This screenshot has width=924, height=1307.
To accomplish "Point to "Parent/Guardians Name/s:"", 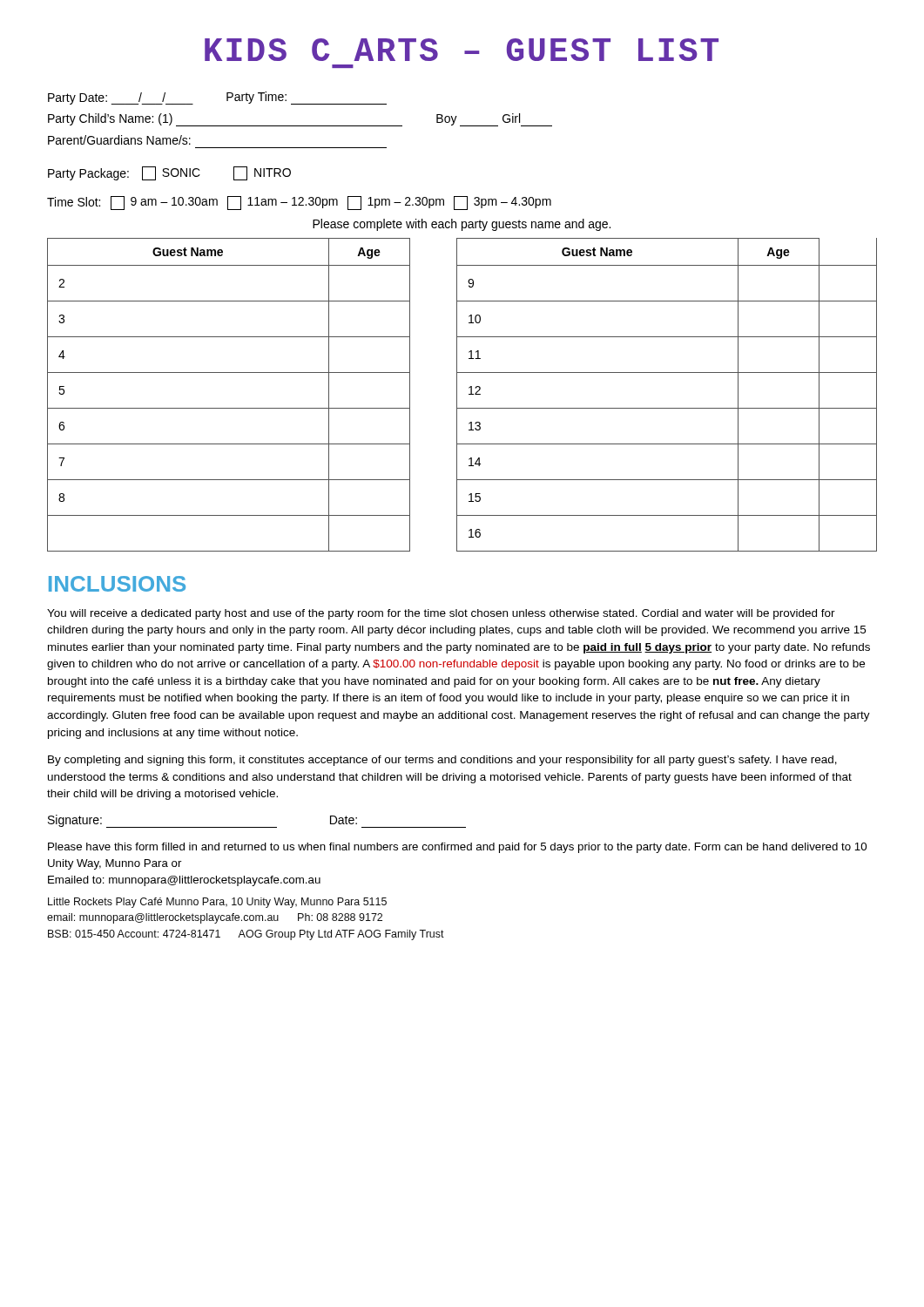I will (x=119, y=140).
